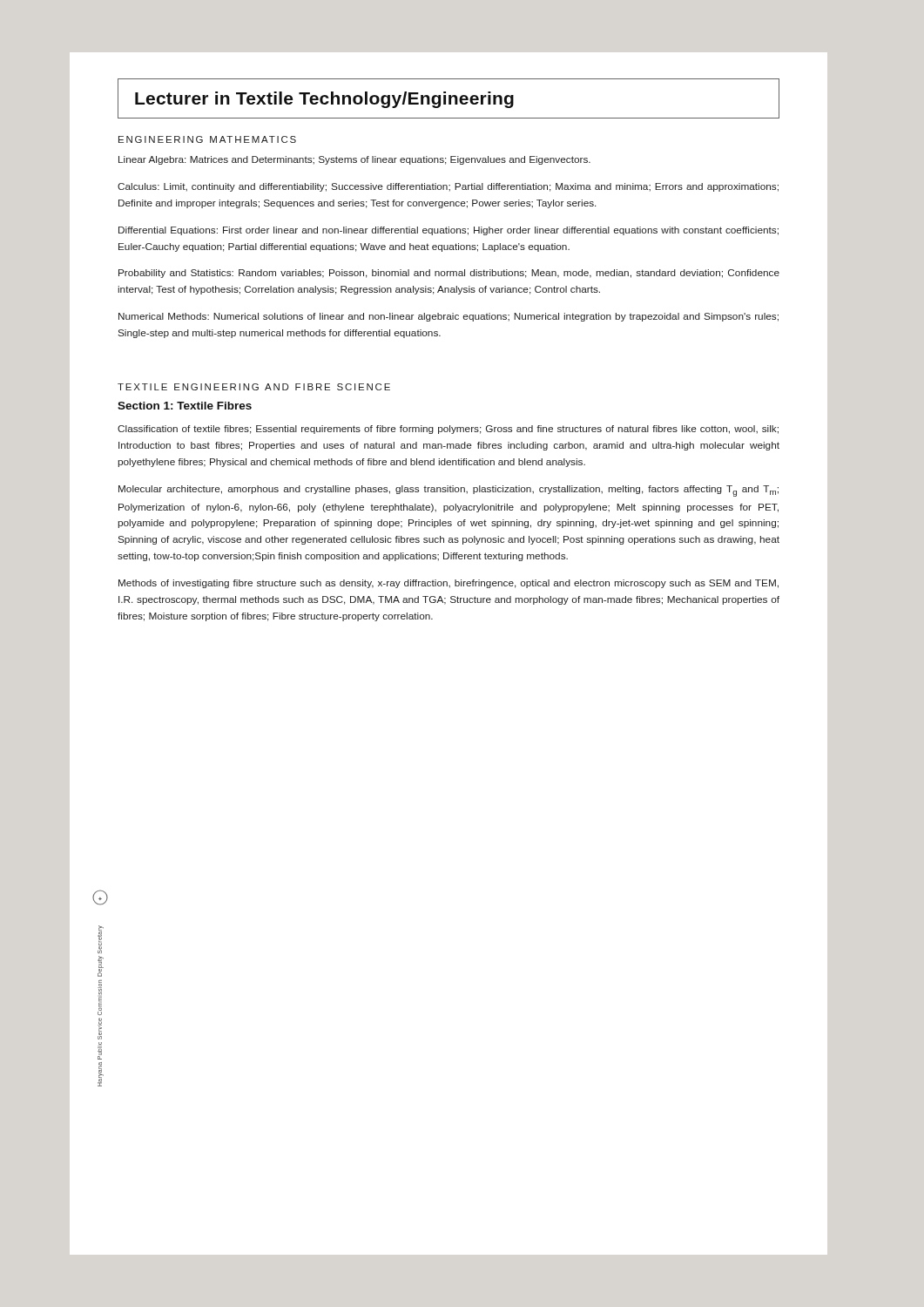Click where it says "Lecturer in Textile Technology/Engineering"
This screenshot has height=1307, width=924.
pyautogui.click(x=324, y=98)
